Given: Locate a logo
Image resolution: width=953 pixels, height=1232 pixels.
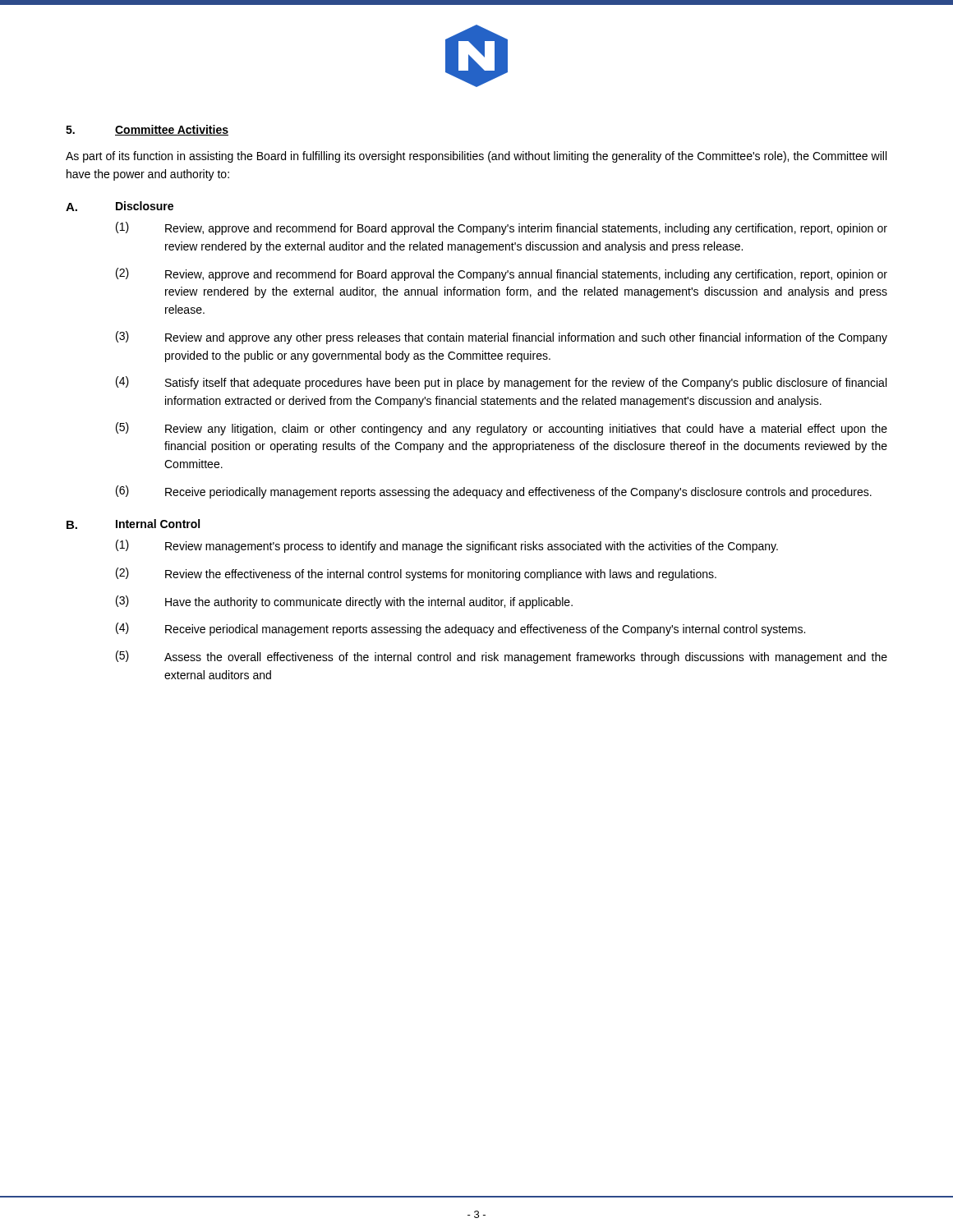Looking at the screenshot, I should point(476,56).
